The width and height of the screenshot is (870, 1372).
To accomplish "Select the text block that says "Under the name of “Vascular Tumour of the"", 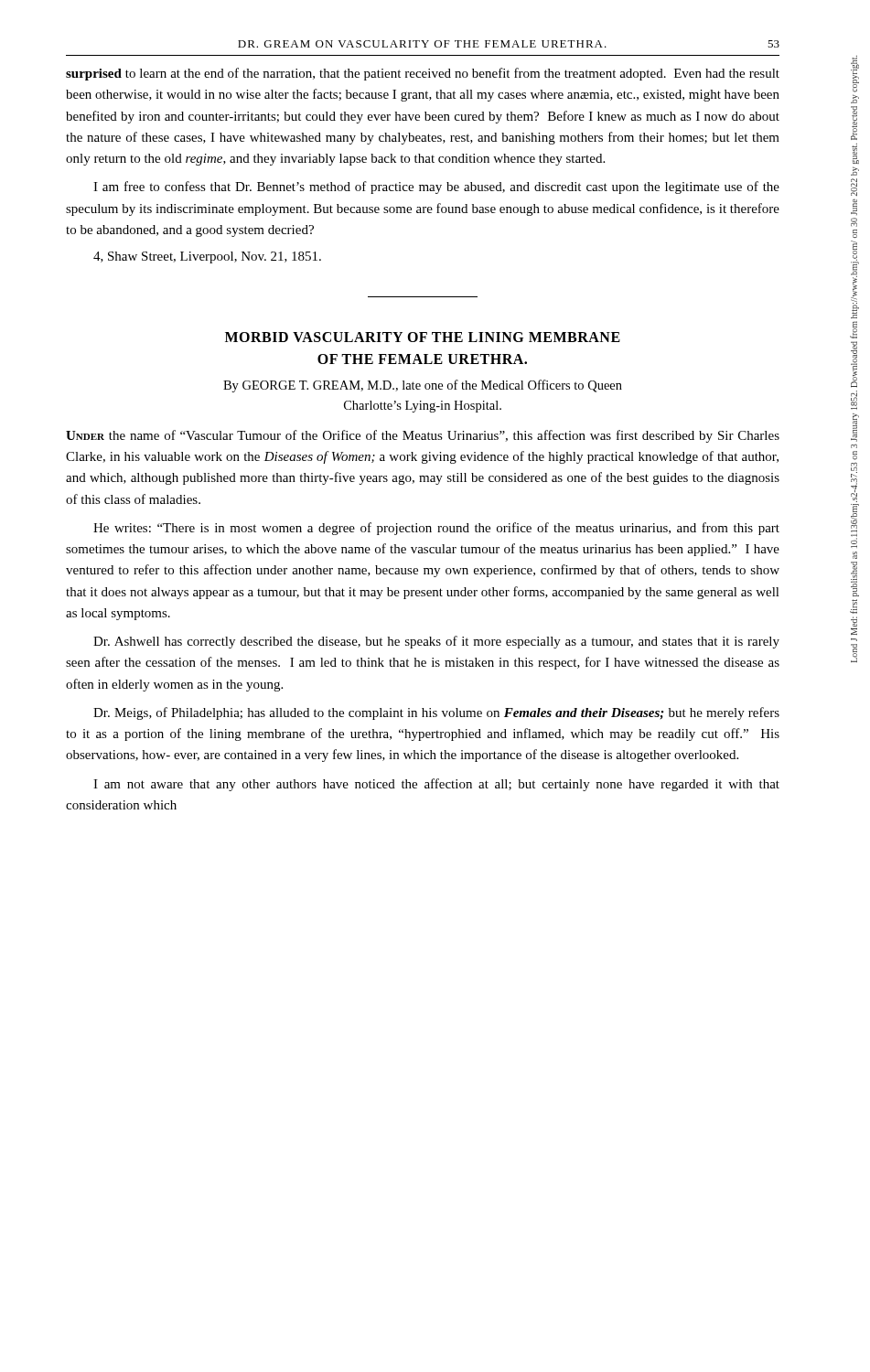I will click(x=423, y=468).
